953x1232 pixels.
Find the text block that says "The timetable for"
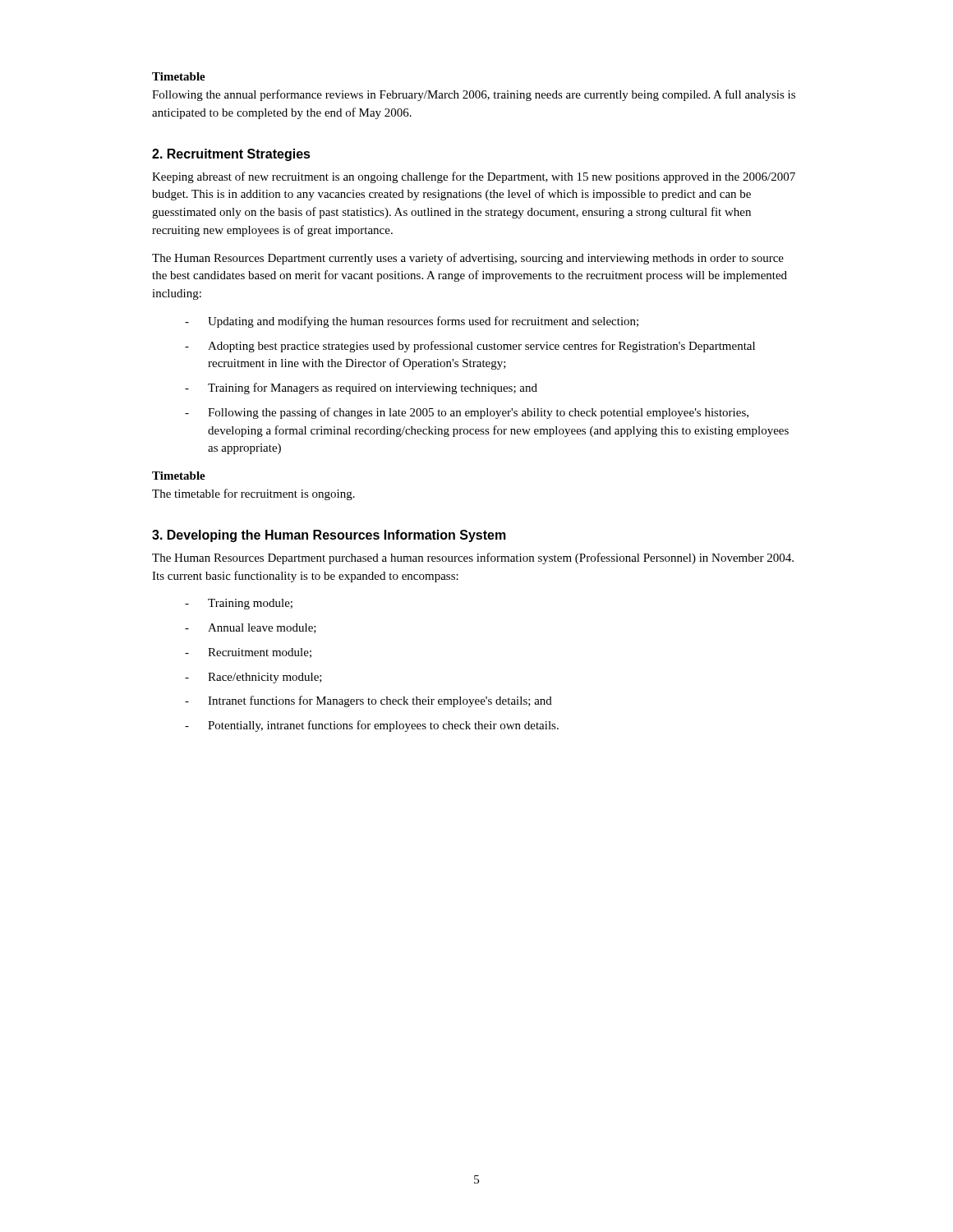(253, 494)
